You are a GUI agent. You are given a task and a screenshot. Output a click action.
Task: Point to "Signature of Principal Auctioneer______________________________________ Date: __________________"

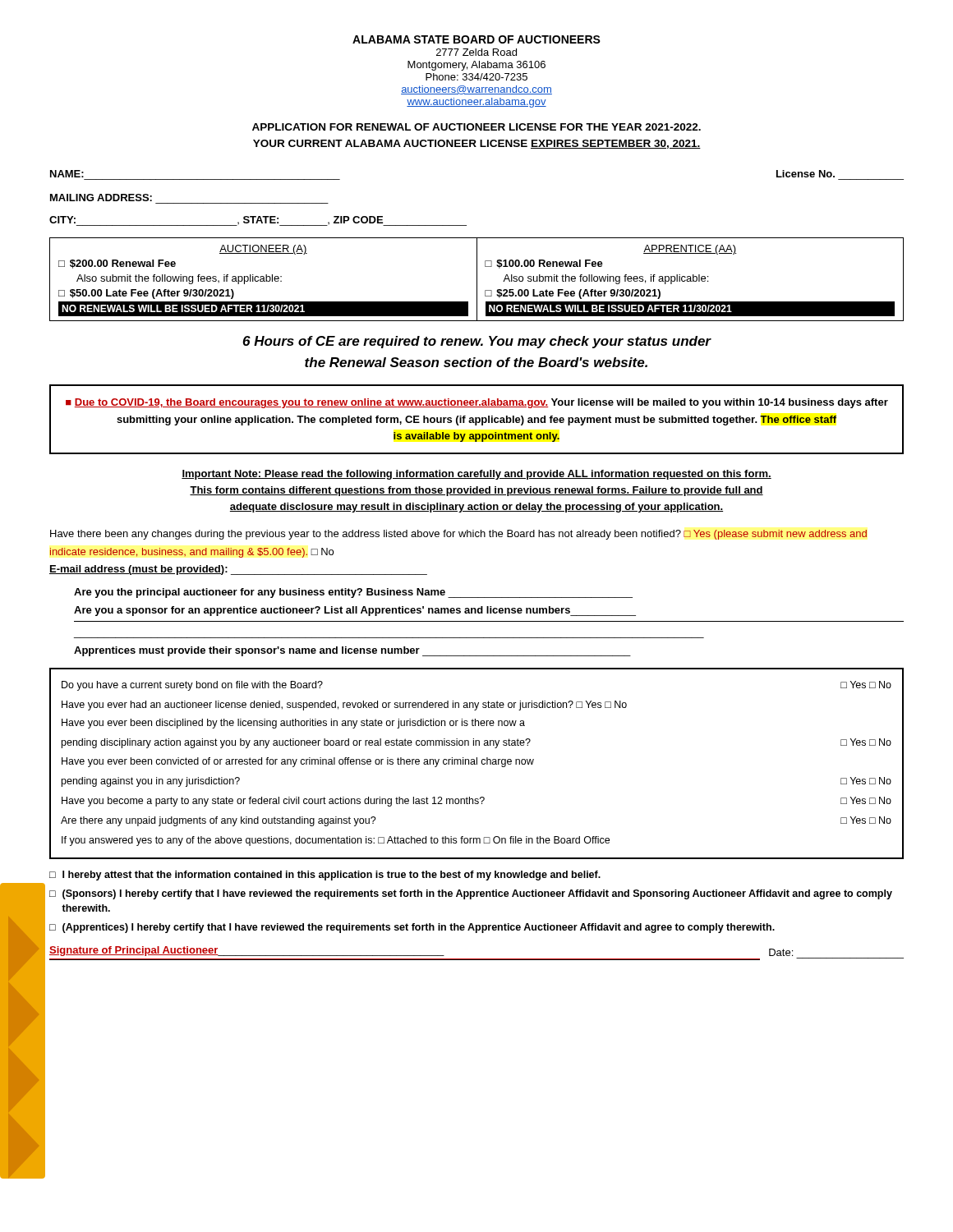click(476, 951)
